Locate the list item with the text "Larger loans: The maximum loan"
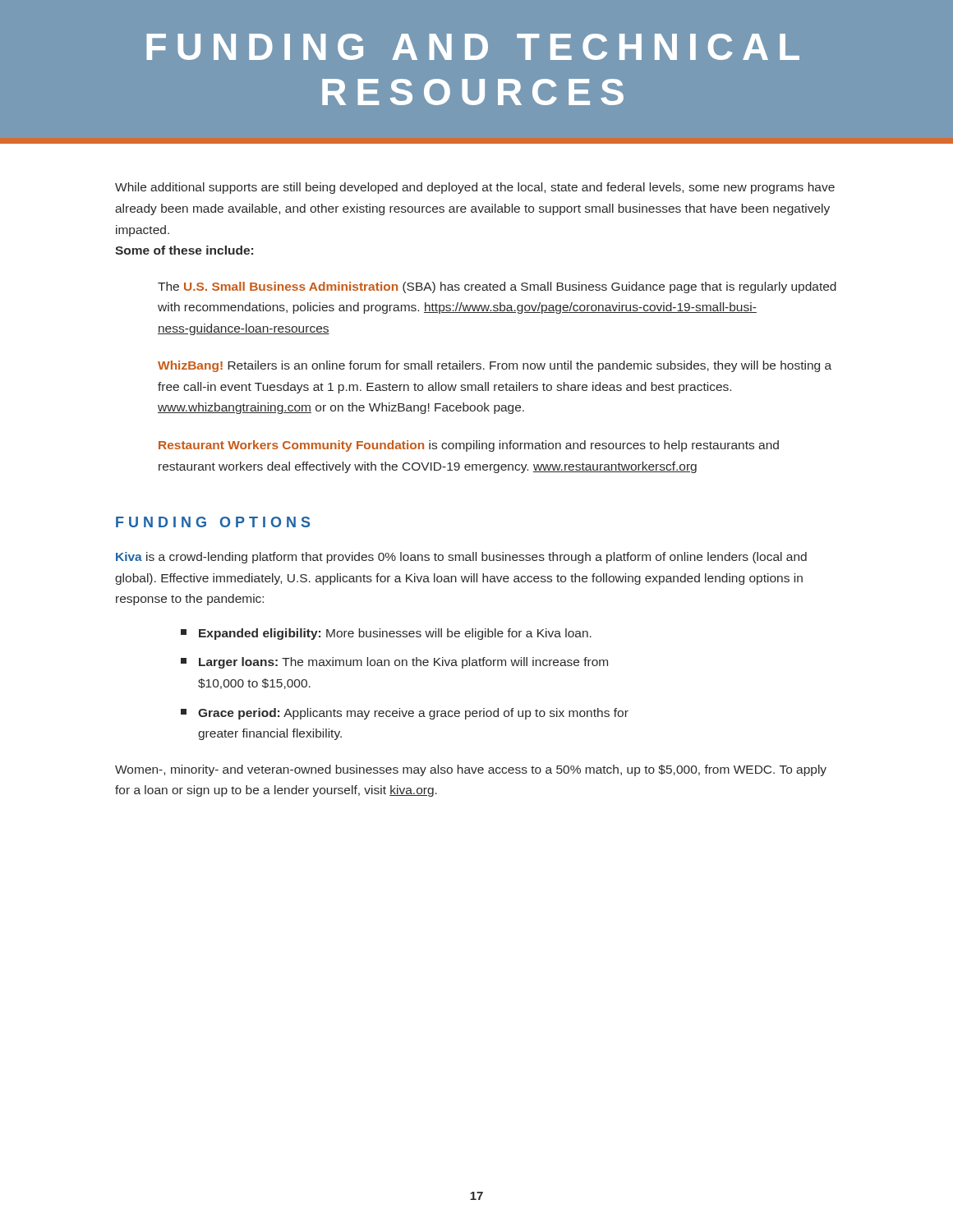The image size is (953, 1232). (395, 673)
